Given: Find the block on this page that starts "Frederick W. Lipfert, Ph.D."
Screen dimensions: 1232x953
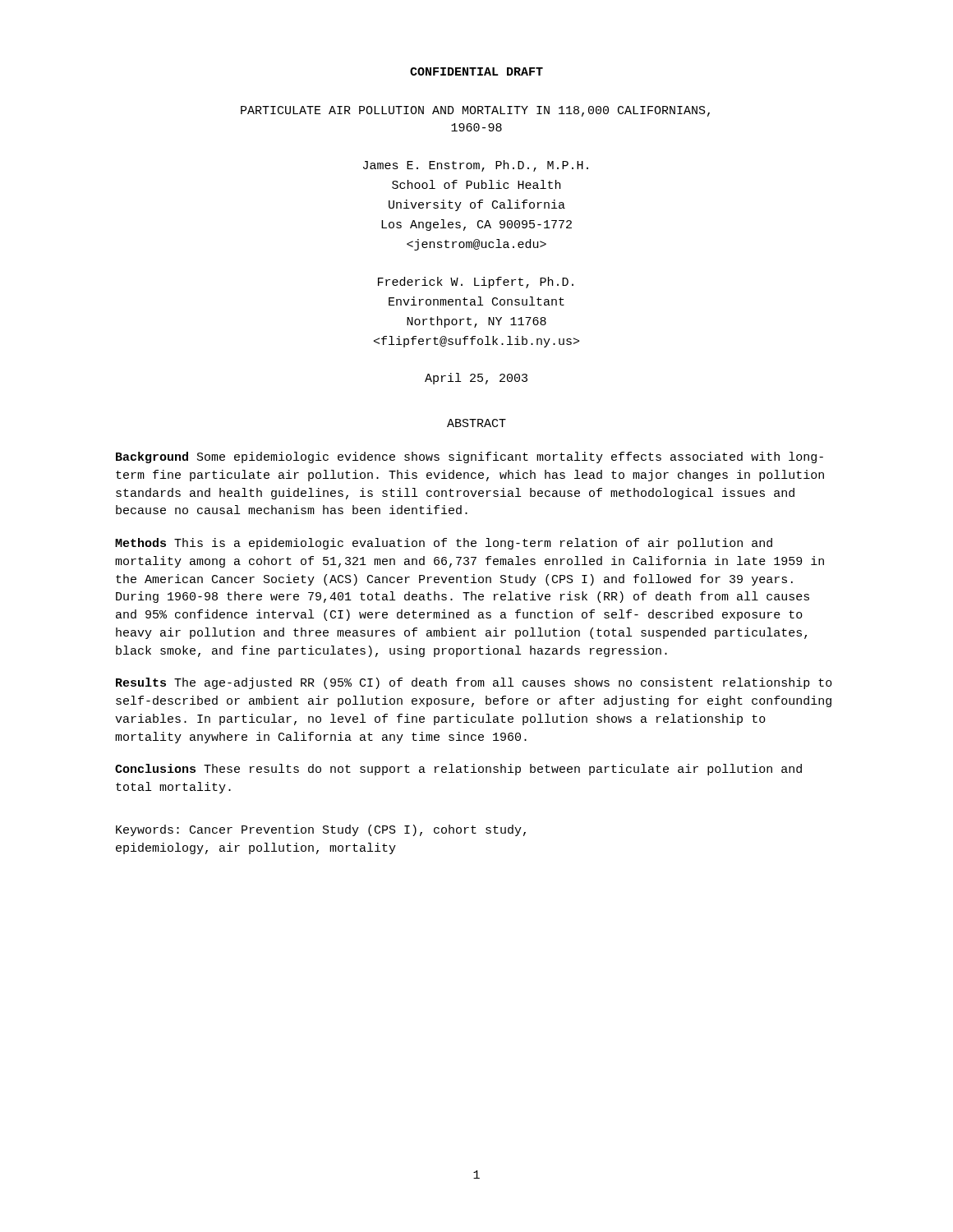Looking at the screenshot, I should pyautogui.click(x=476, y=312).
